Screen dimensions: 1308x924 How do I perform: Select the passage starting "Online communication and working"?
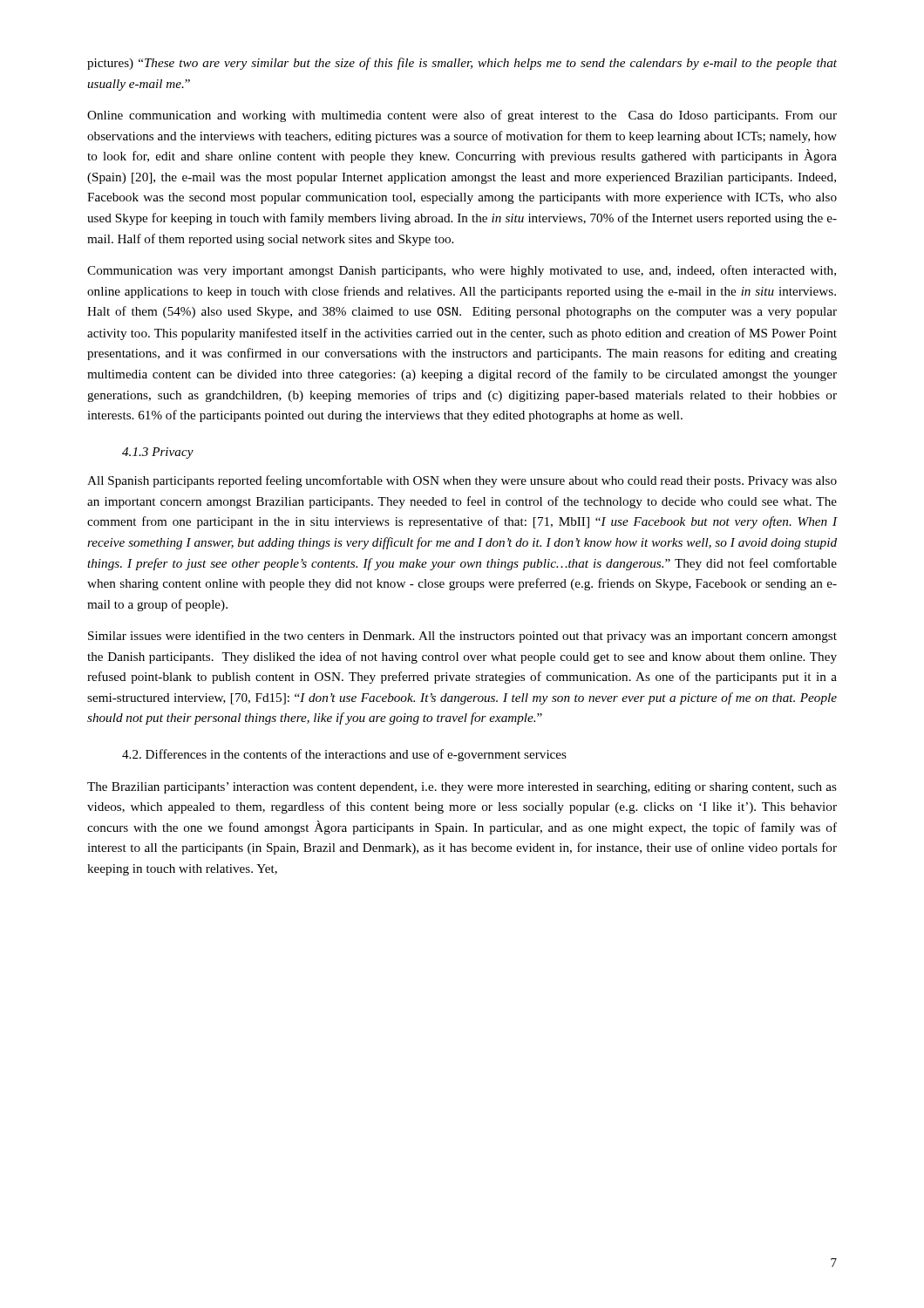click(462, 176)
